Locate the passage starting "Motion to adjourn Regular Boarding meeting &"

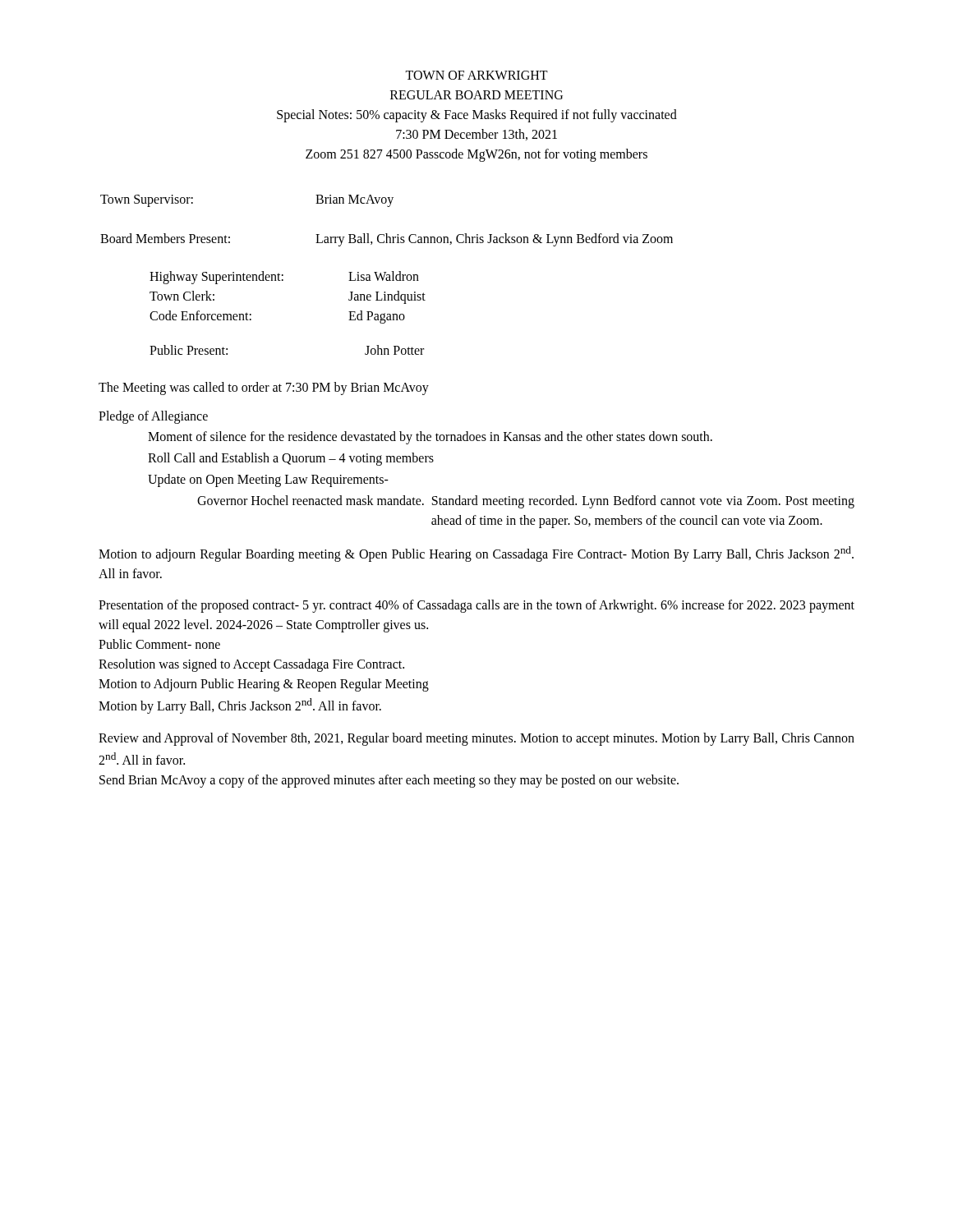tap(476, 562)
